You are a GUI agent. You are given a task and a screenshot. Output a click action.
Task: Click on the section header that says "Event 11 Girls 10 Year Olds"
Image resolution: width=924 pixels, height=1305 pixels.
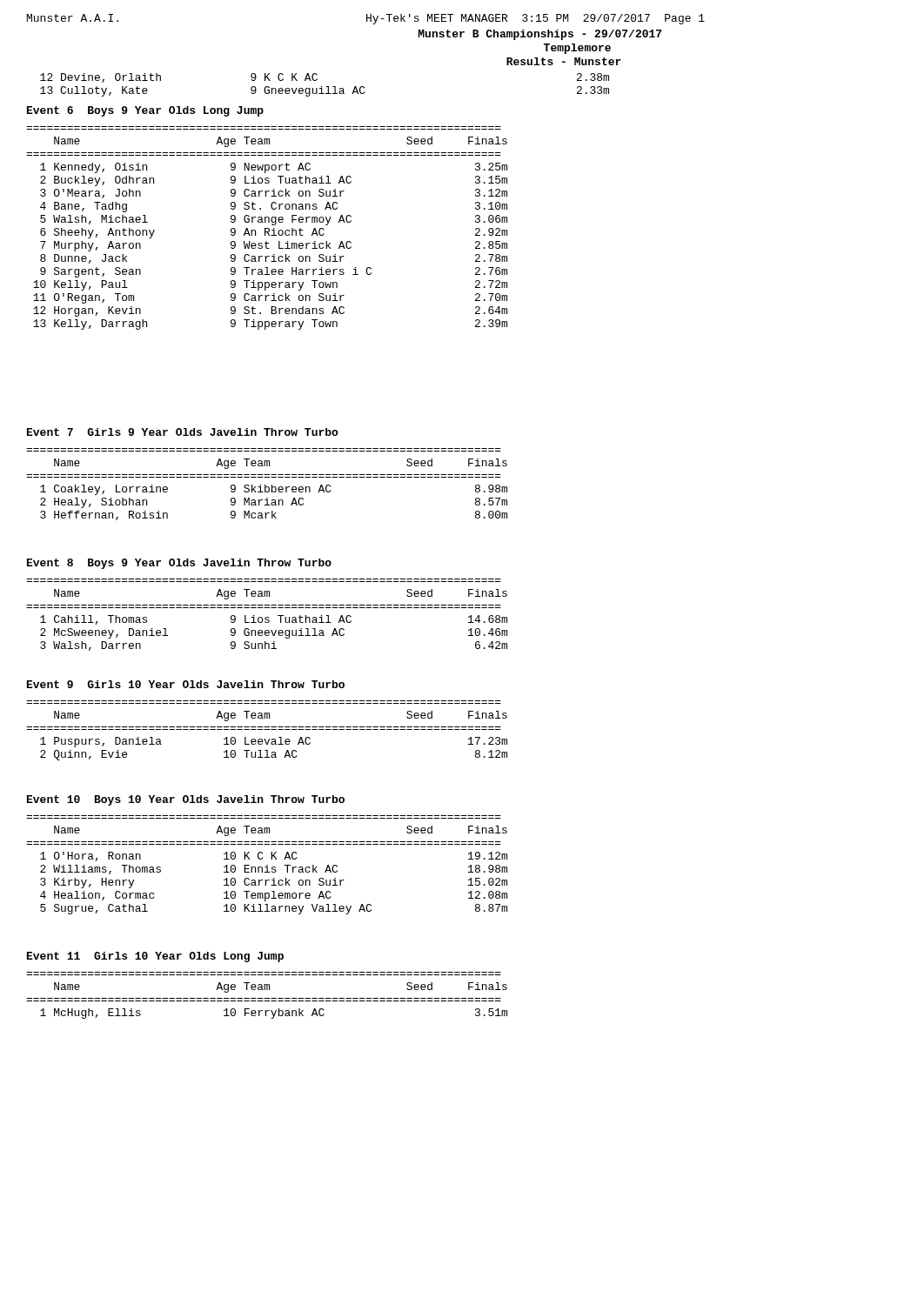click(x=155, y=957)
